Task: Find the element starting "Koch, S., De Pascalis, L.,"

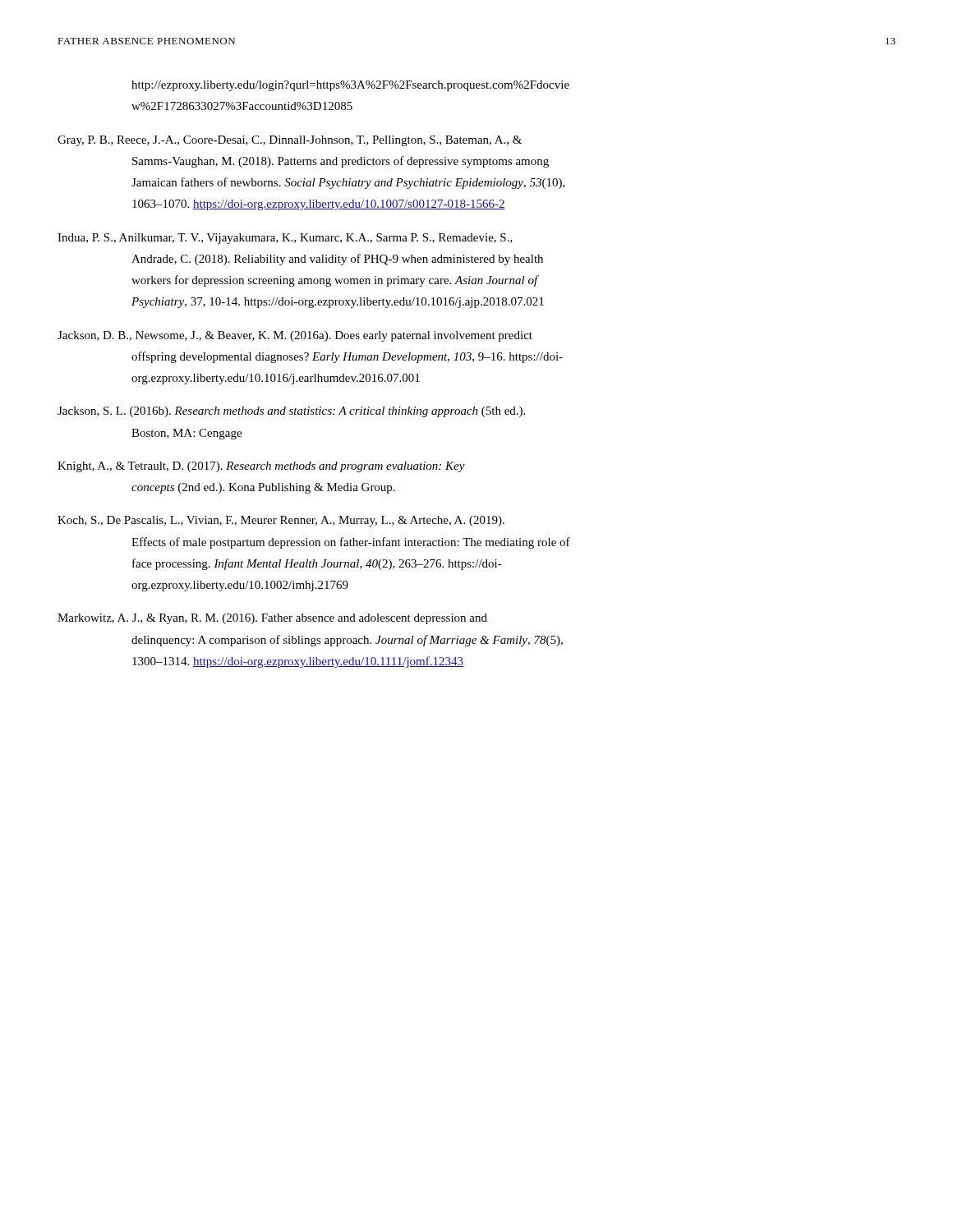Action: tap(314, 555)
